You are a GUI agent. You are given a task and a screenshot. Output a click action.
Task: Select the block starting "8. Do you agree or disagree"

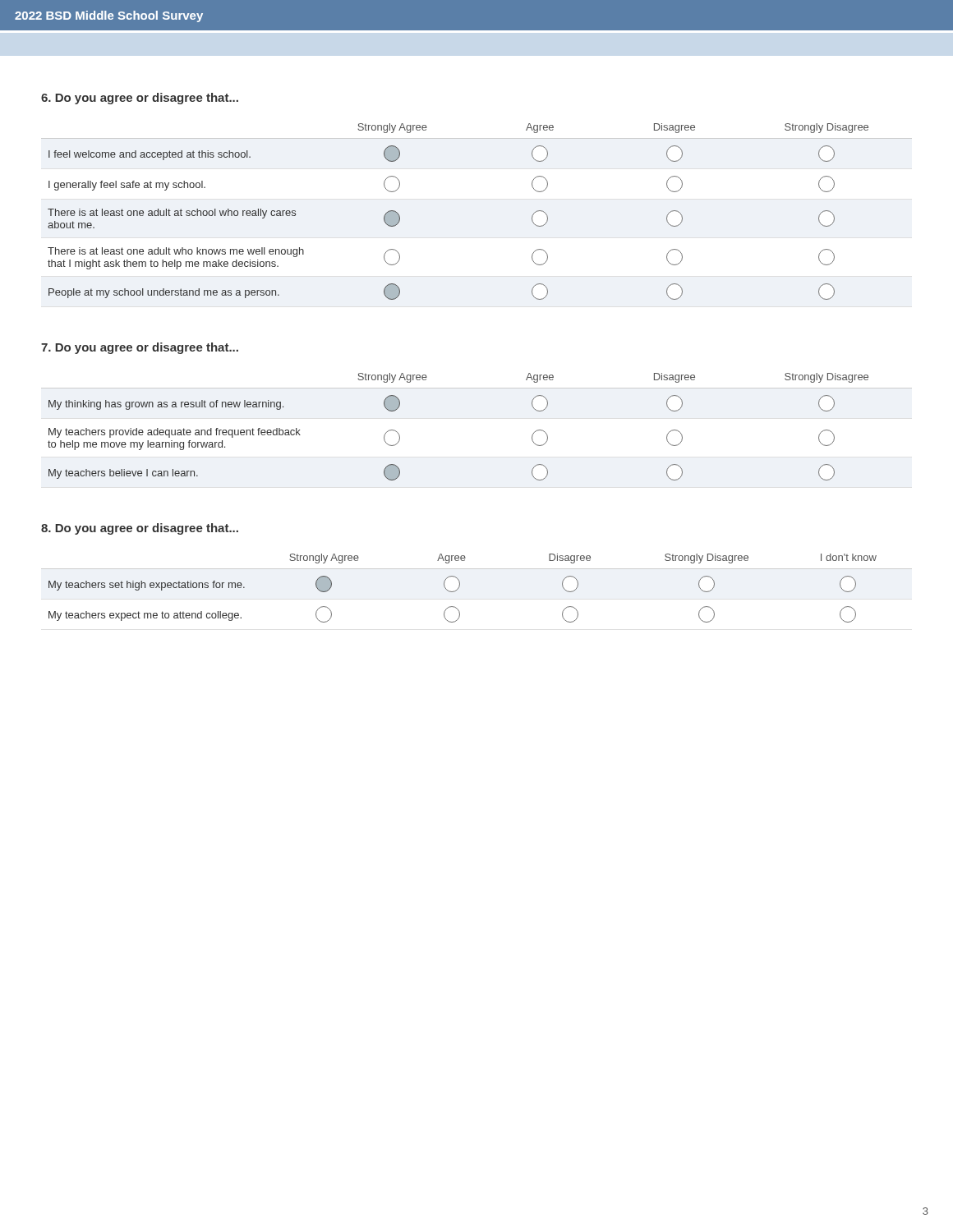(140, 528)
